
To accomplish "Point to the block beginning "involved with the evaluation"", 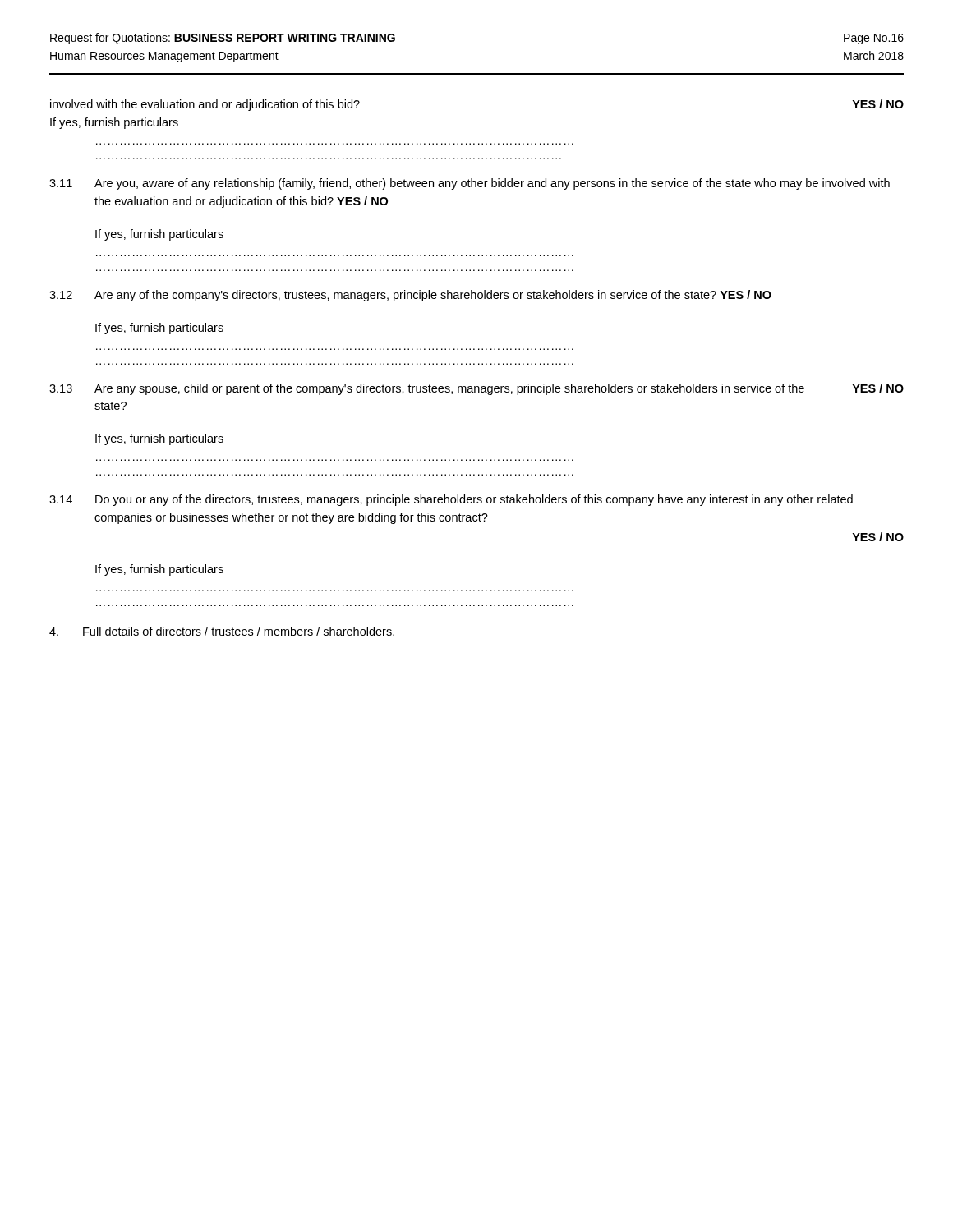I will click(x=206, y=105).
